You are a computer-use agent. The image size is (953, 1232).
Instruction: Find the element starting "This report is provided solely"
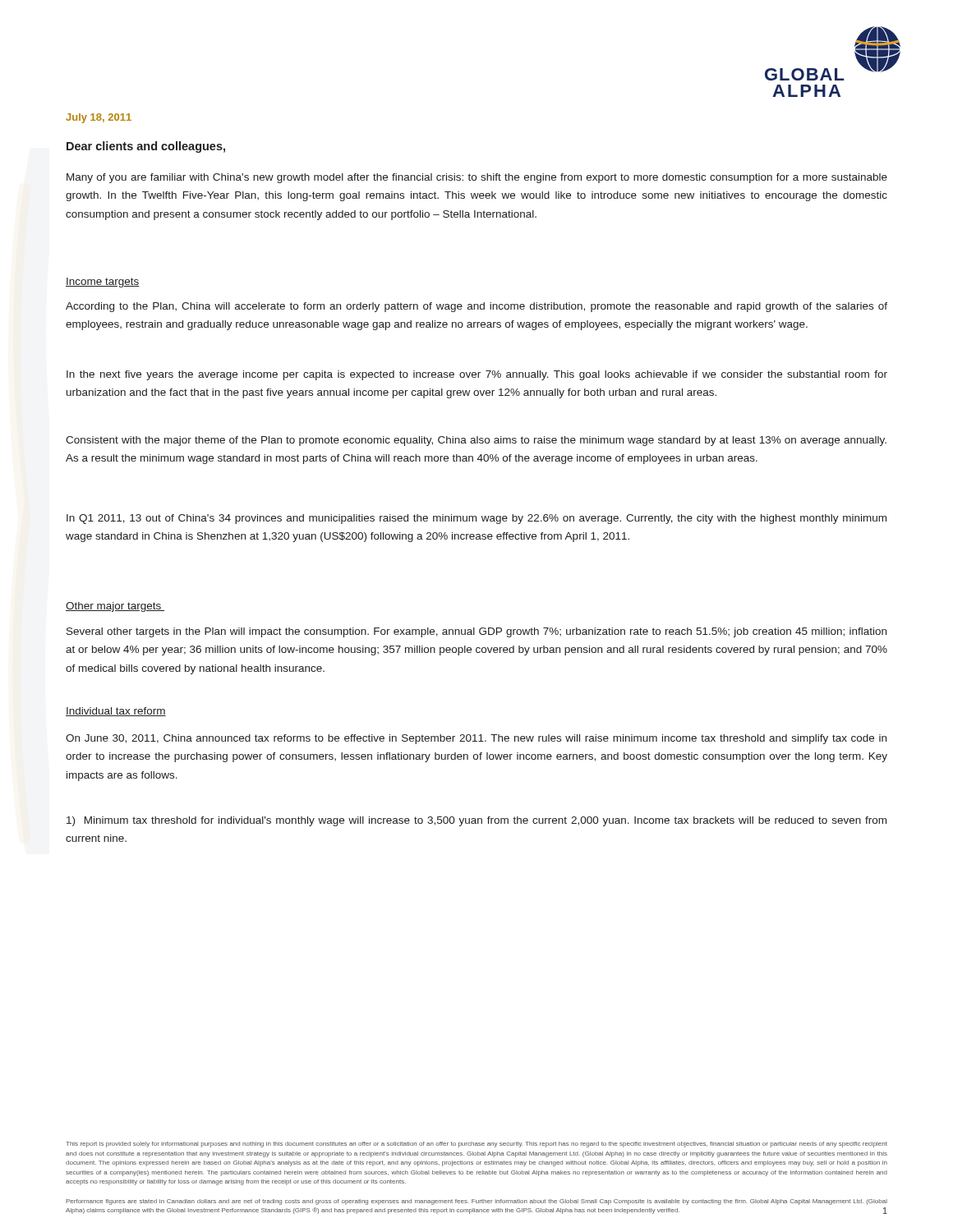tap(476, 1163)
